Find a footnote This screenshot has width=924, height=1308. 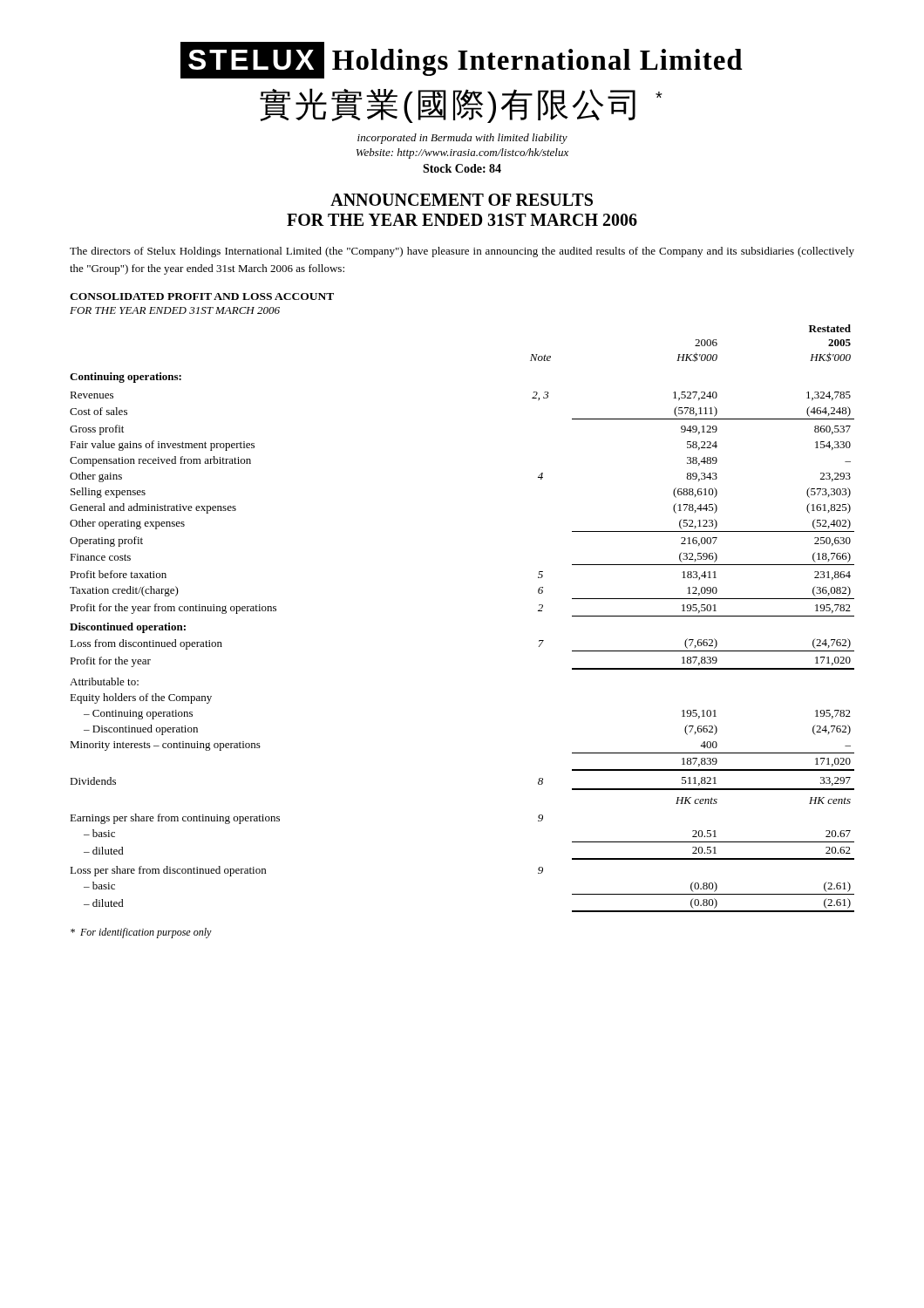140,932
